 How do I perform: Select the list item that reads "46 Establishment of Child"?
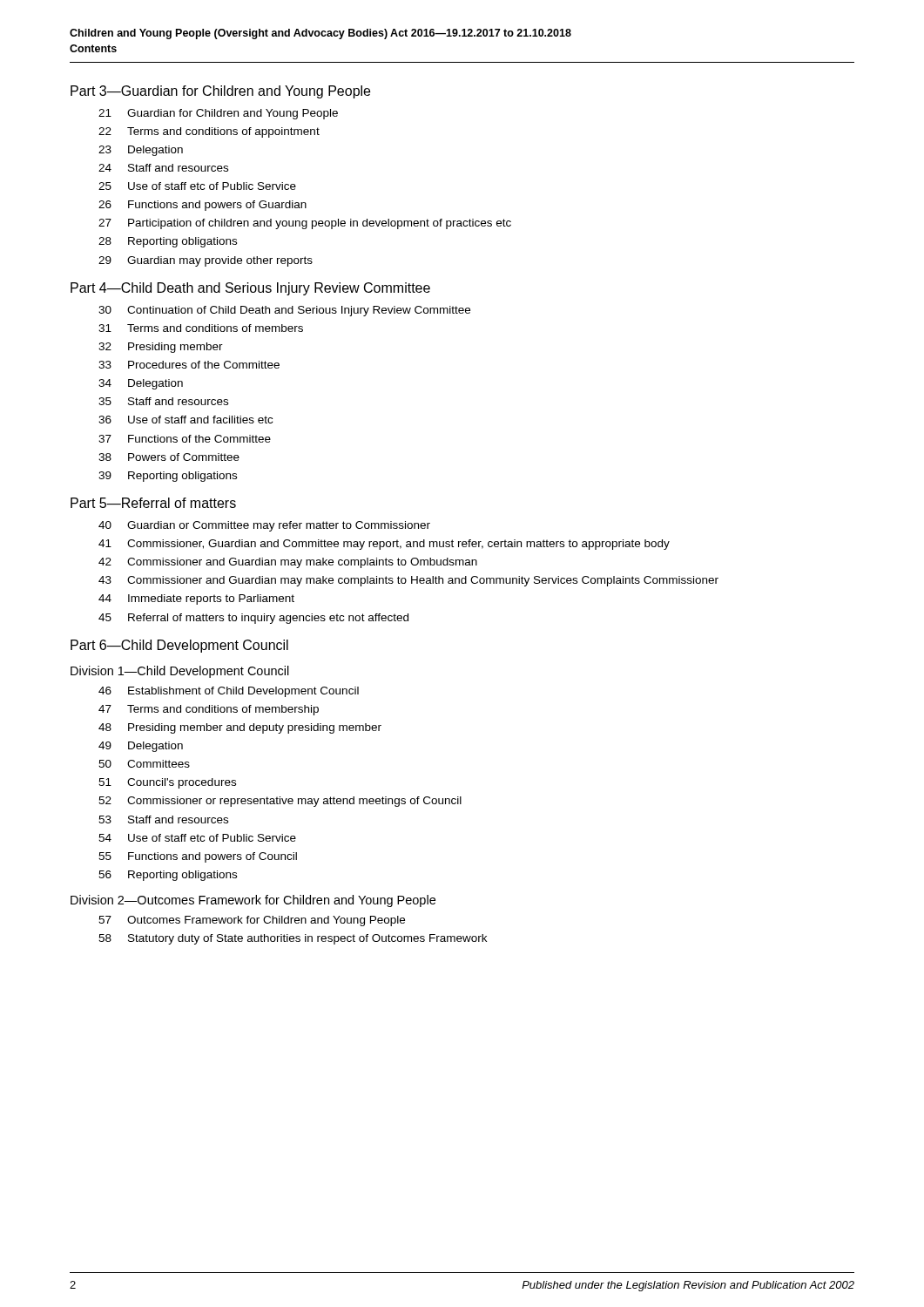point(229,692)
